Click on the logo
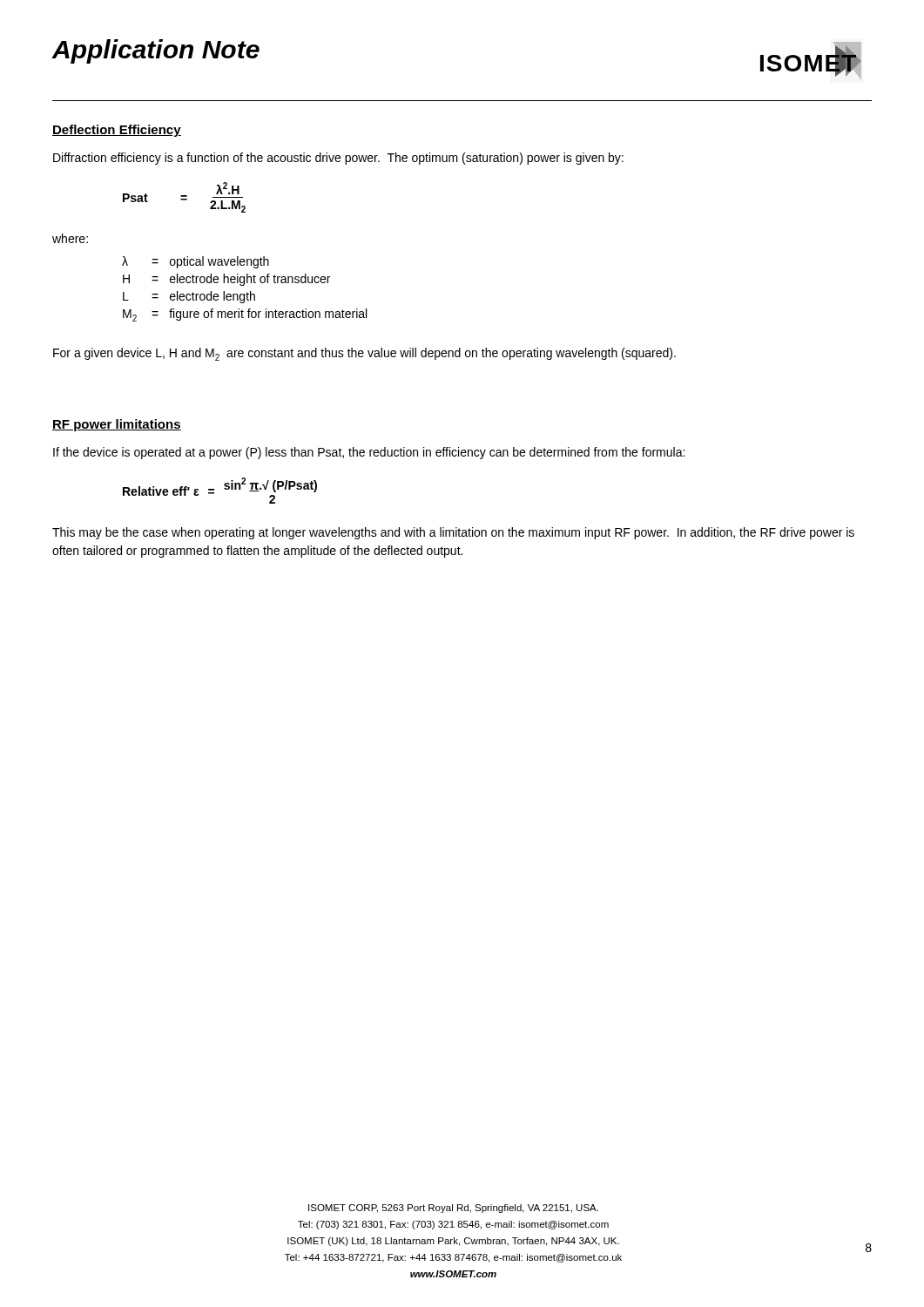 [815, 65]
